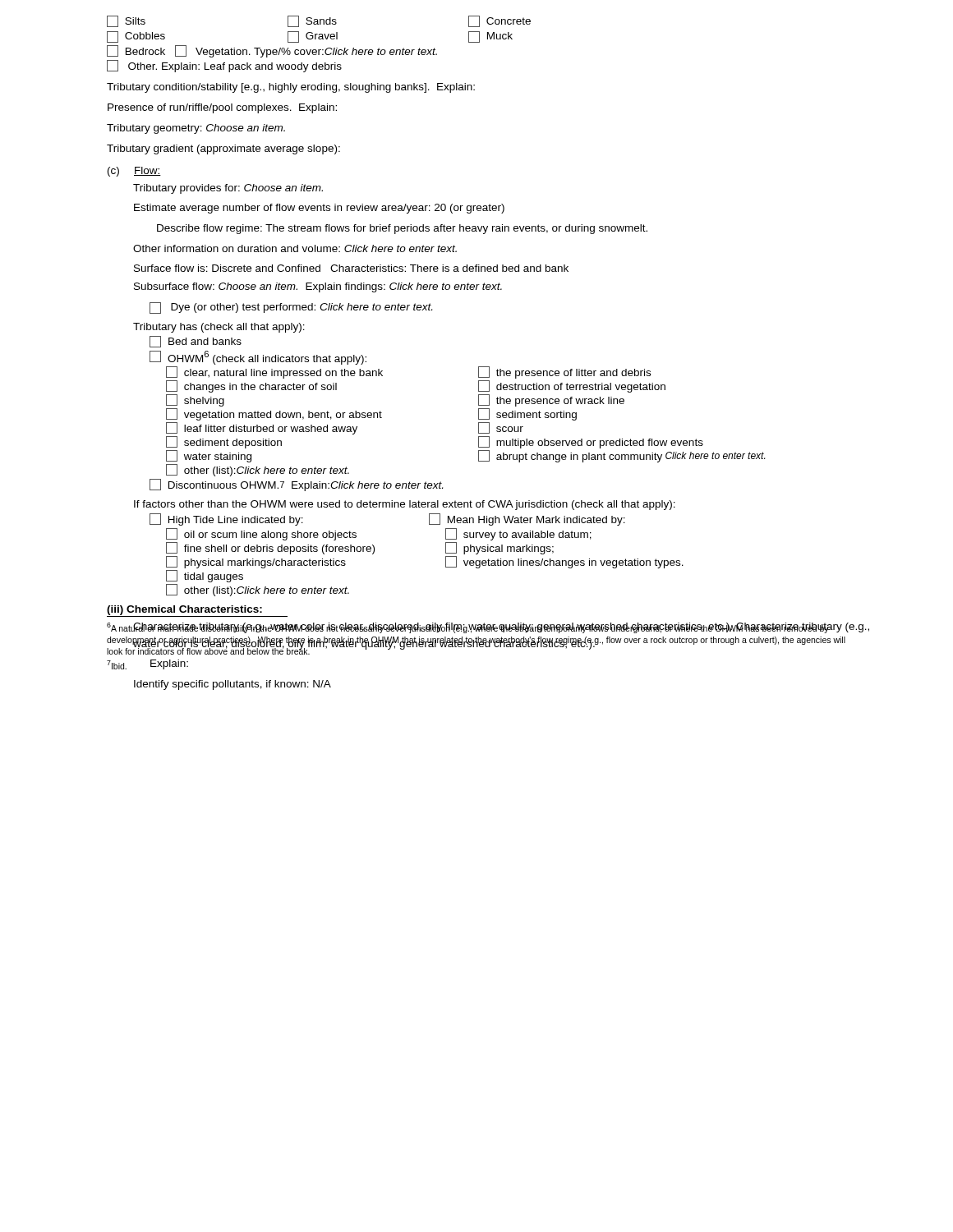The width and height of the screenshot is (953, 1232).
Task: Find the region starting "High Tide Line indicated by:"
Action: tap(523, 554)
